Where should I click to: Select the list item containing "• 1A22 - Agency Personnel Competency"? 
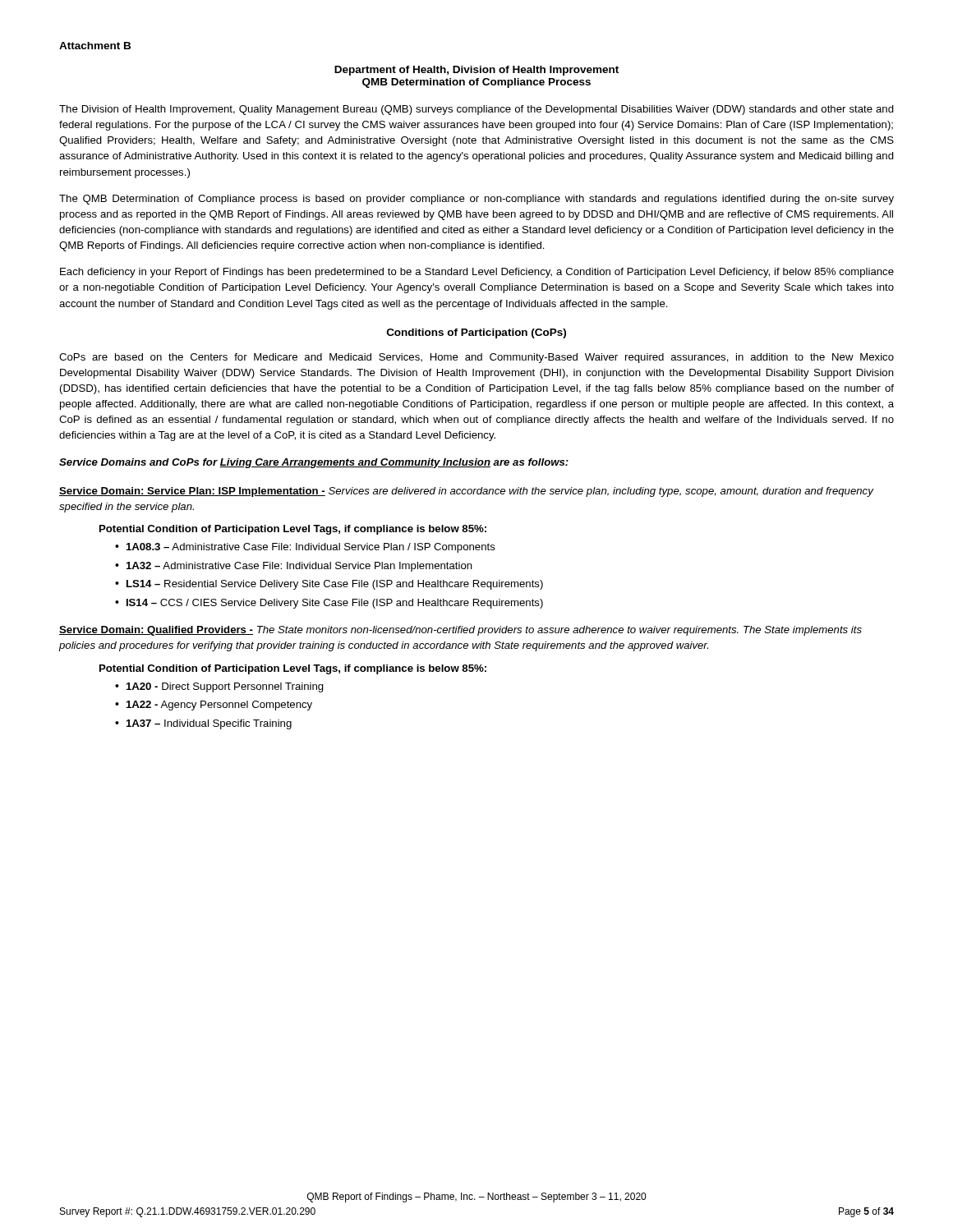click(214, 705)
